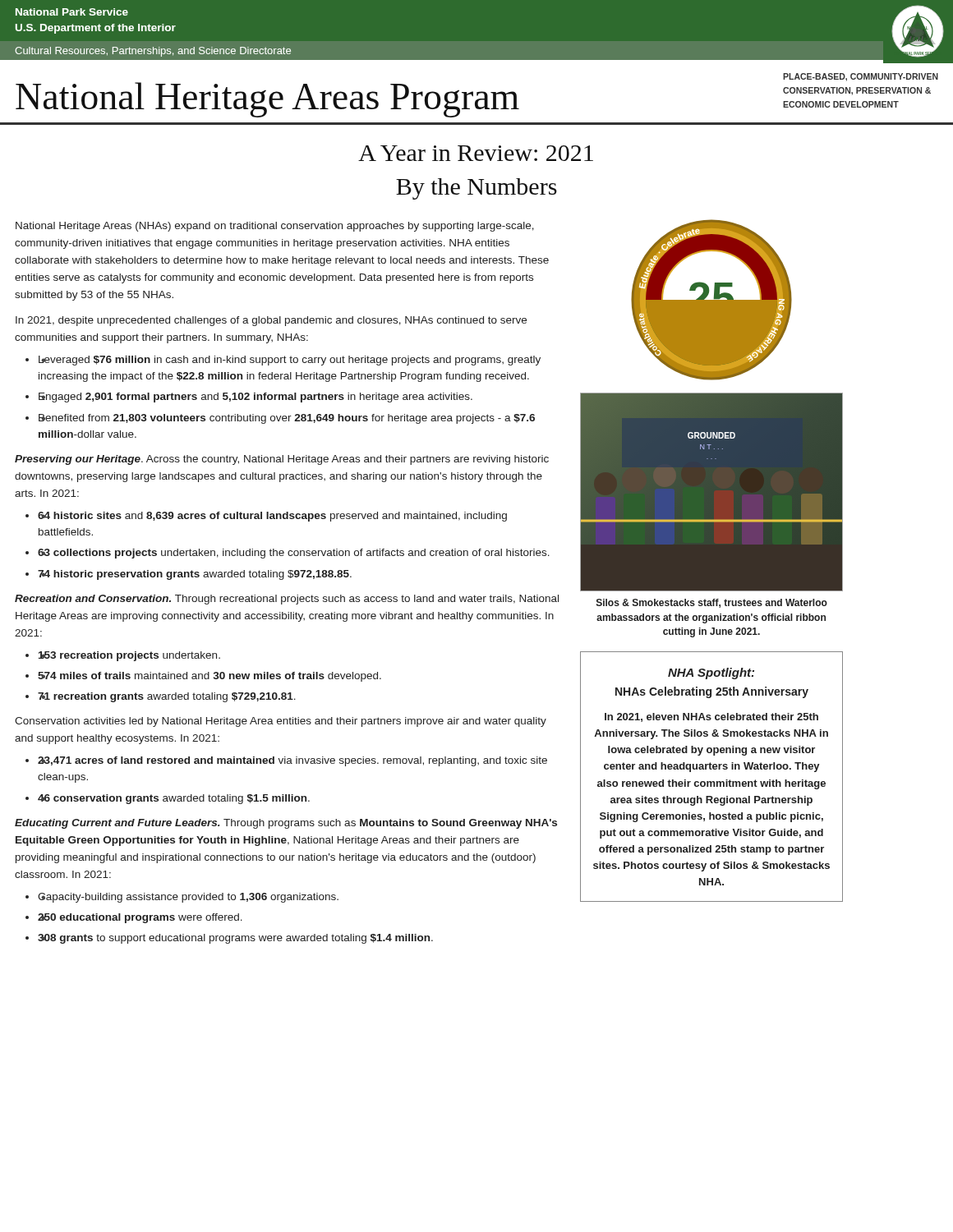Click on the list item that says "46 conservation grants awarded totaling"
953x1232 pixels.
tap(174, 798)
